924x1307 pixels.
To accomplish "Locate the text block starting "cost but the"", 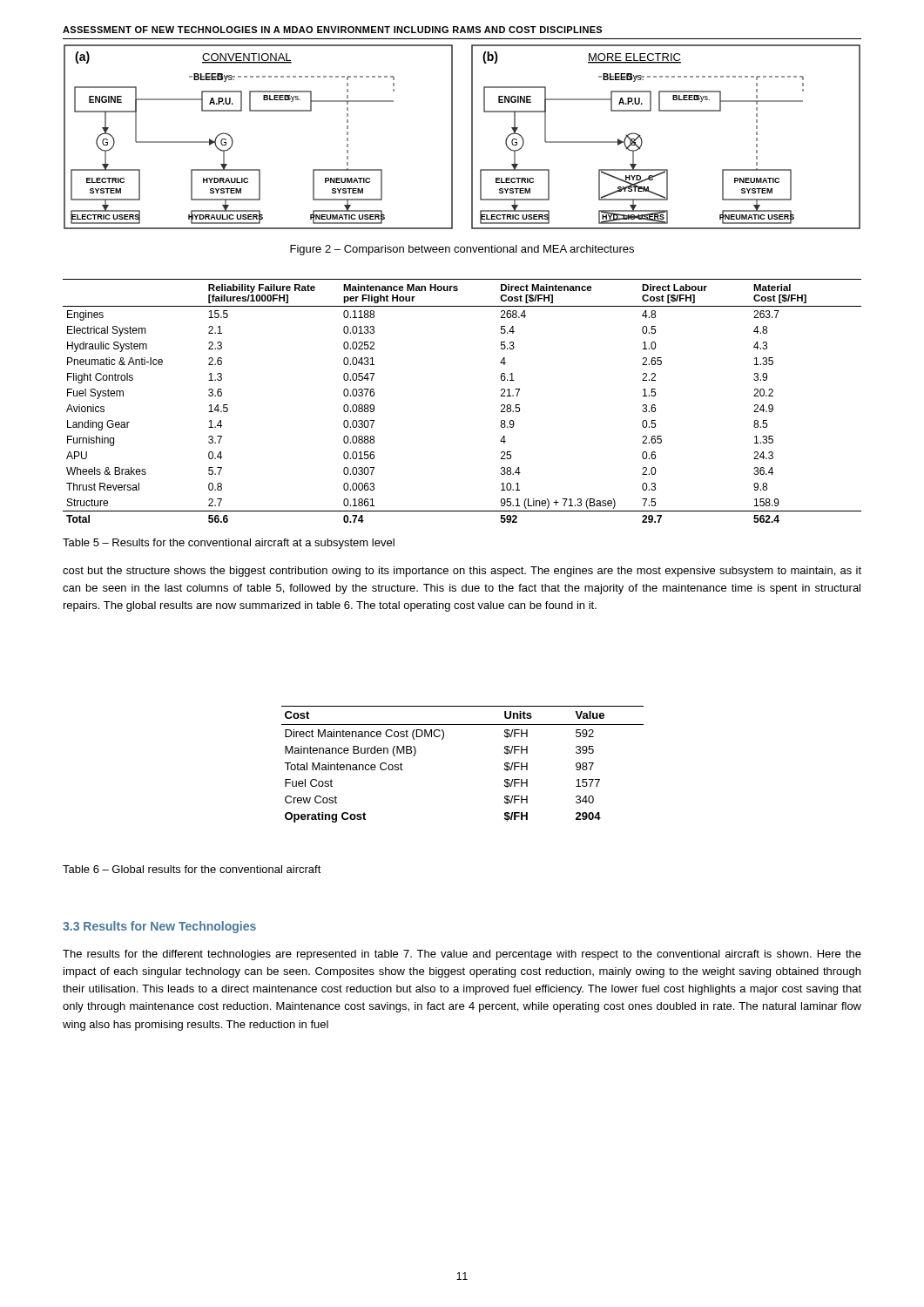I will (x=462, y=588).
